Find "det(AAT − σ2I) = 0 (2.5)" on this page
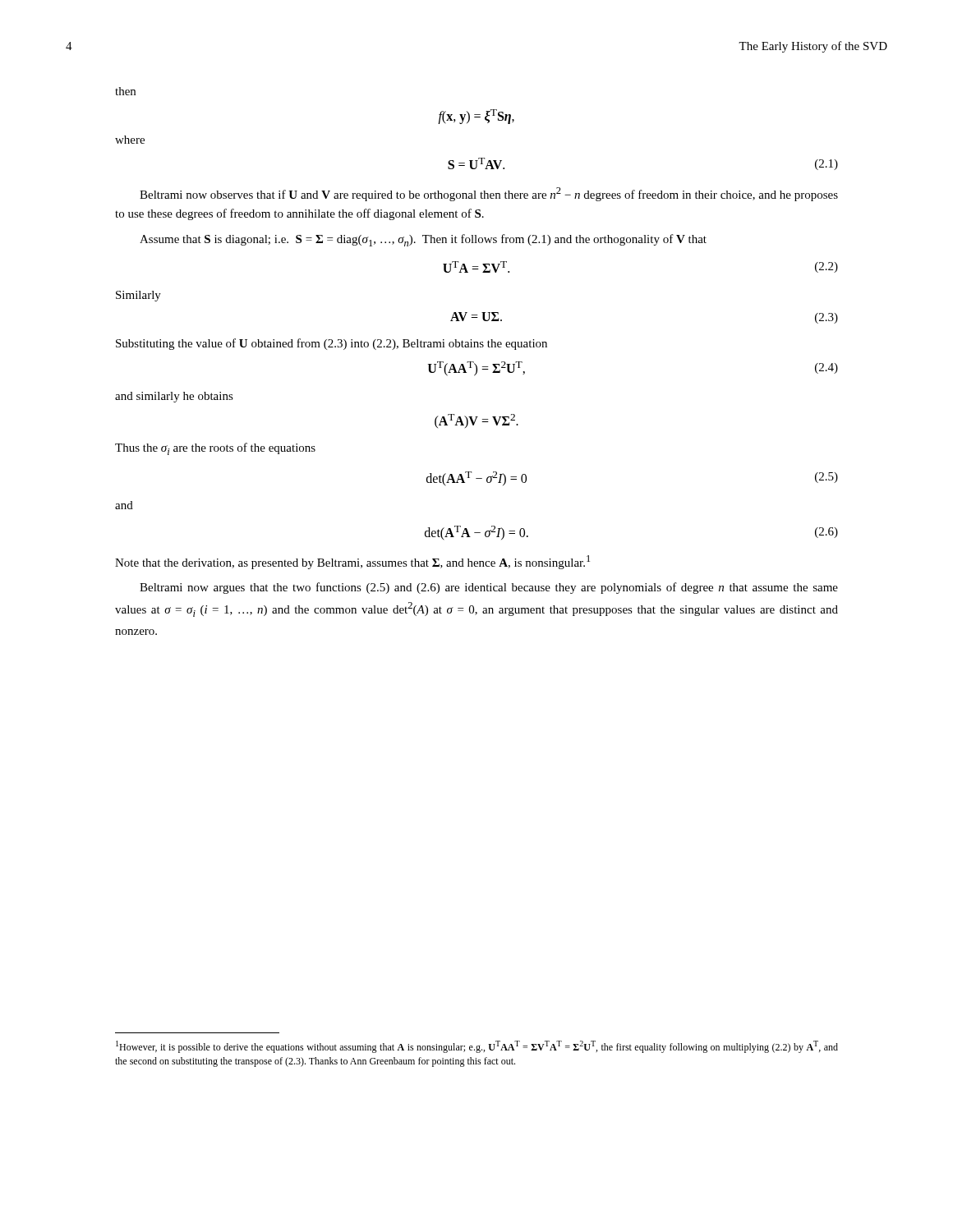Screen dimensions: 1232x953 coord(492,478)
